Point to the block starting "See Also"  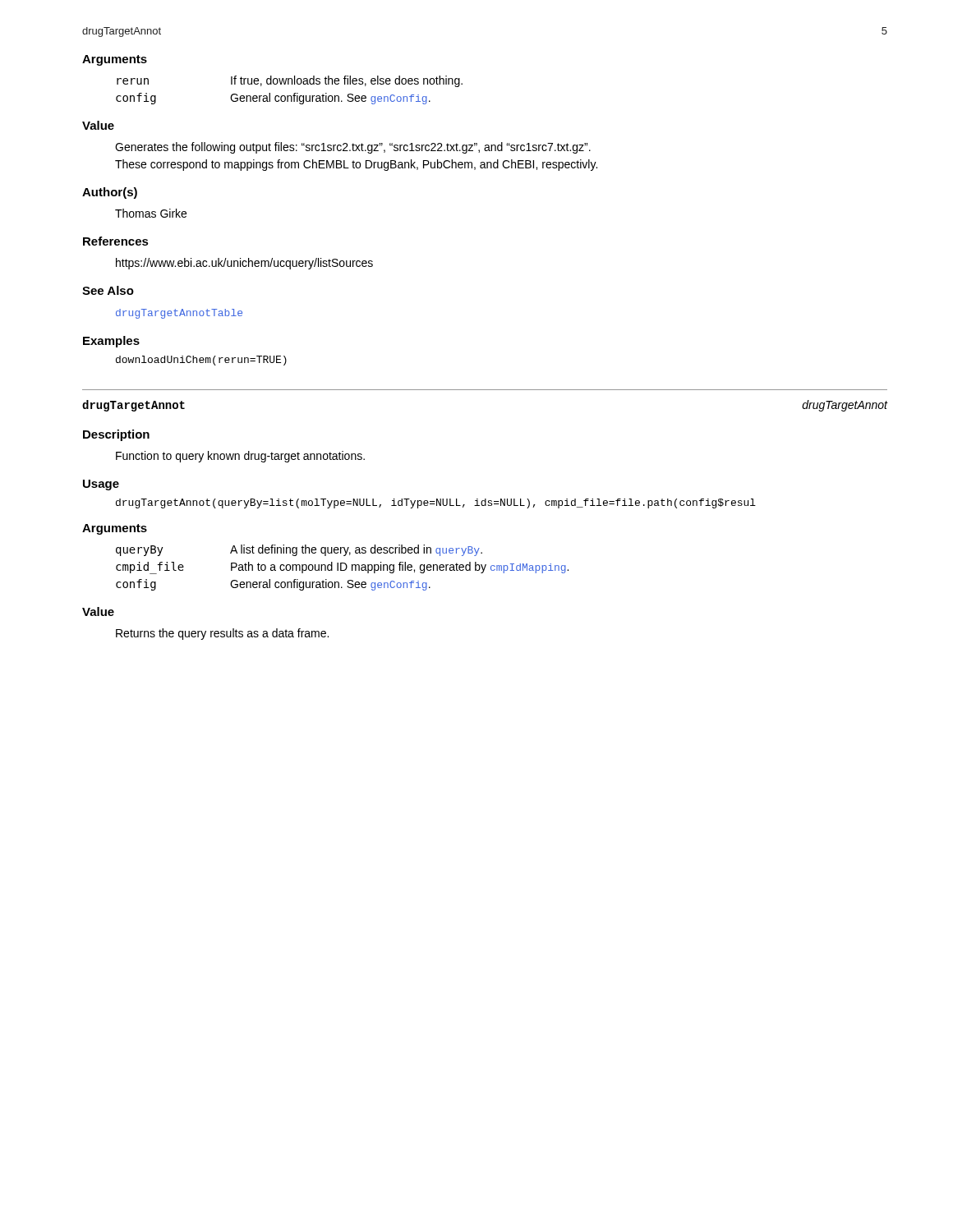(x=108, y=290)
